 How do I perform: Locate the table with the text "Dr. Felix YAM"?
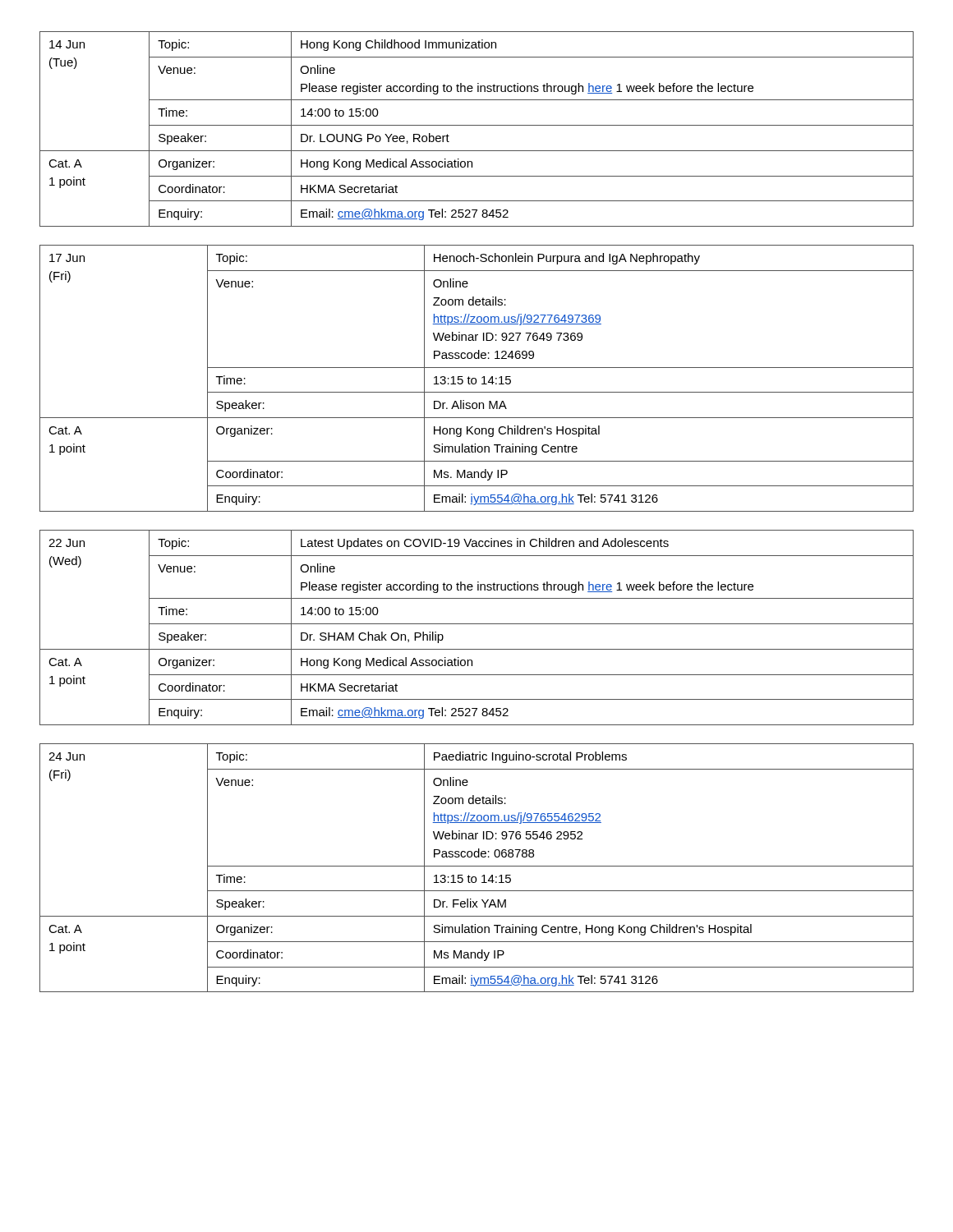476,868
